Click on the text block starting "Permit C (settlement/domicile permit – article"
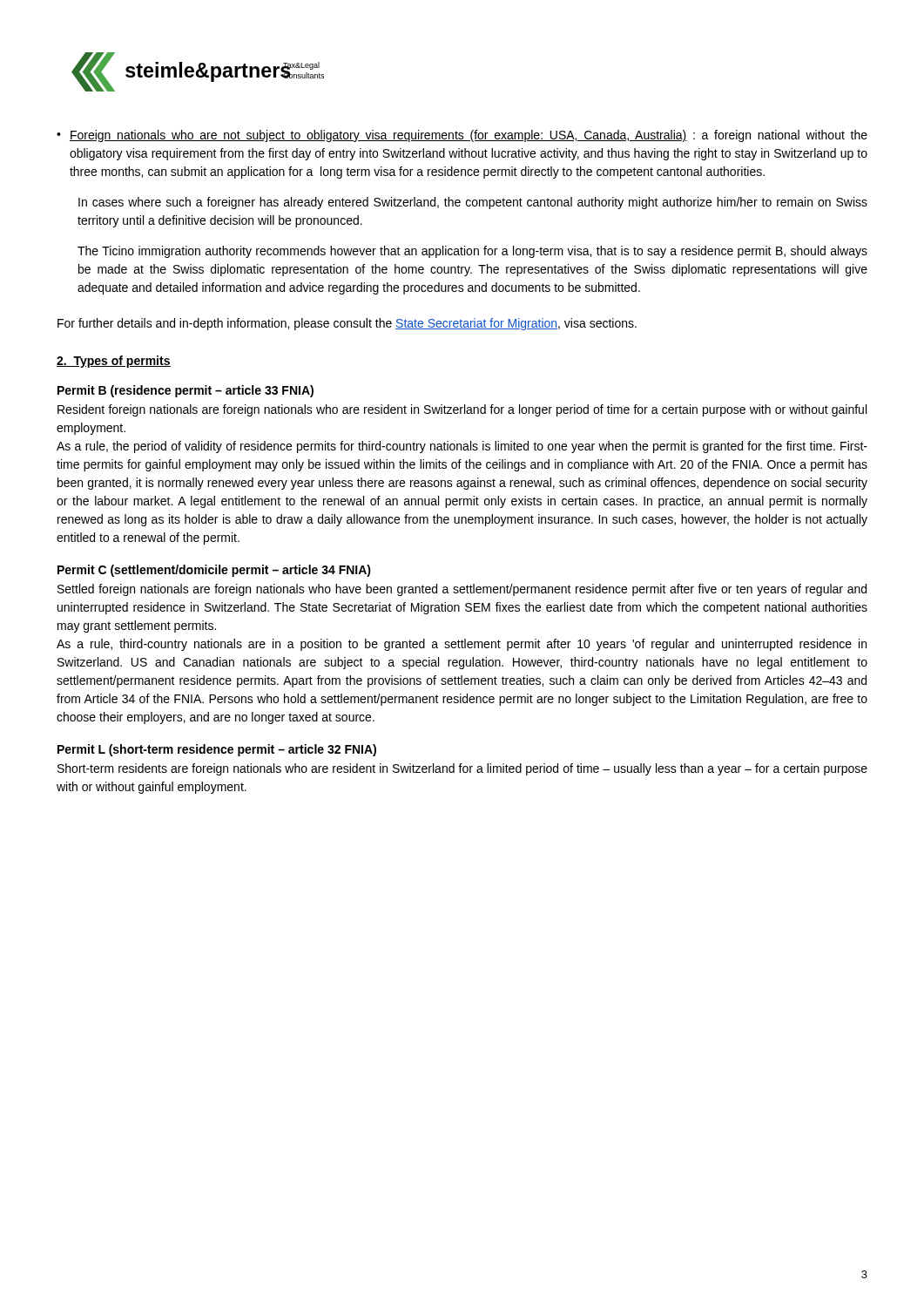Screen dimensions: 1307x924 coord(214,570)
